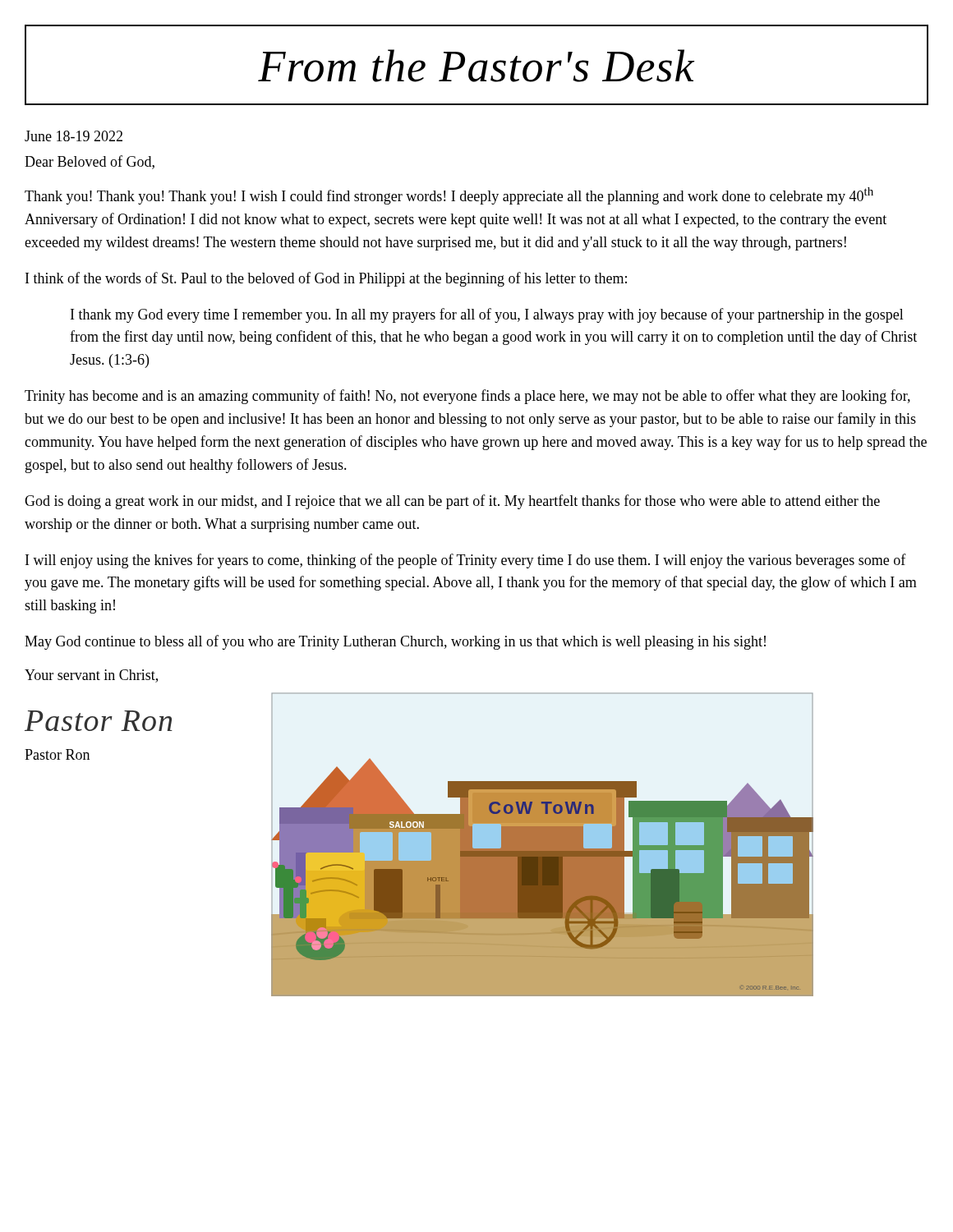Image resolution: width=953 pixels, height=1232 pixels.
Task: Navigate to the block starting "I thank my"
Action: 493,337
